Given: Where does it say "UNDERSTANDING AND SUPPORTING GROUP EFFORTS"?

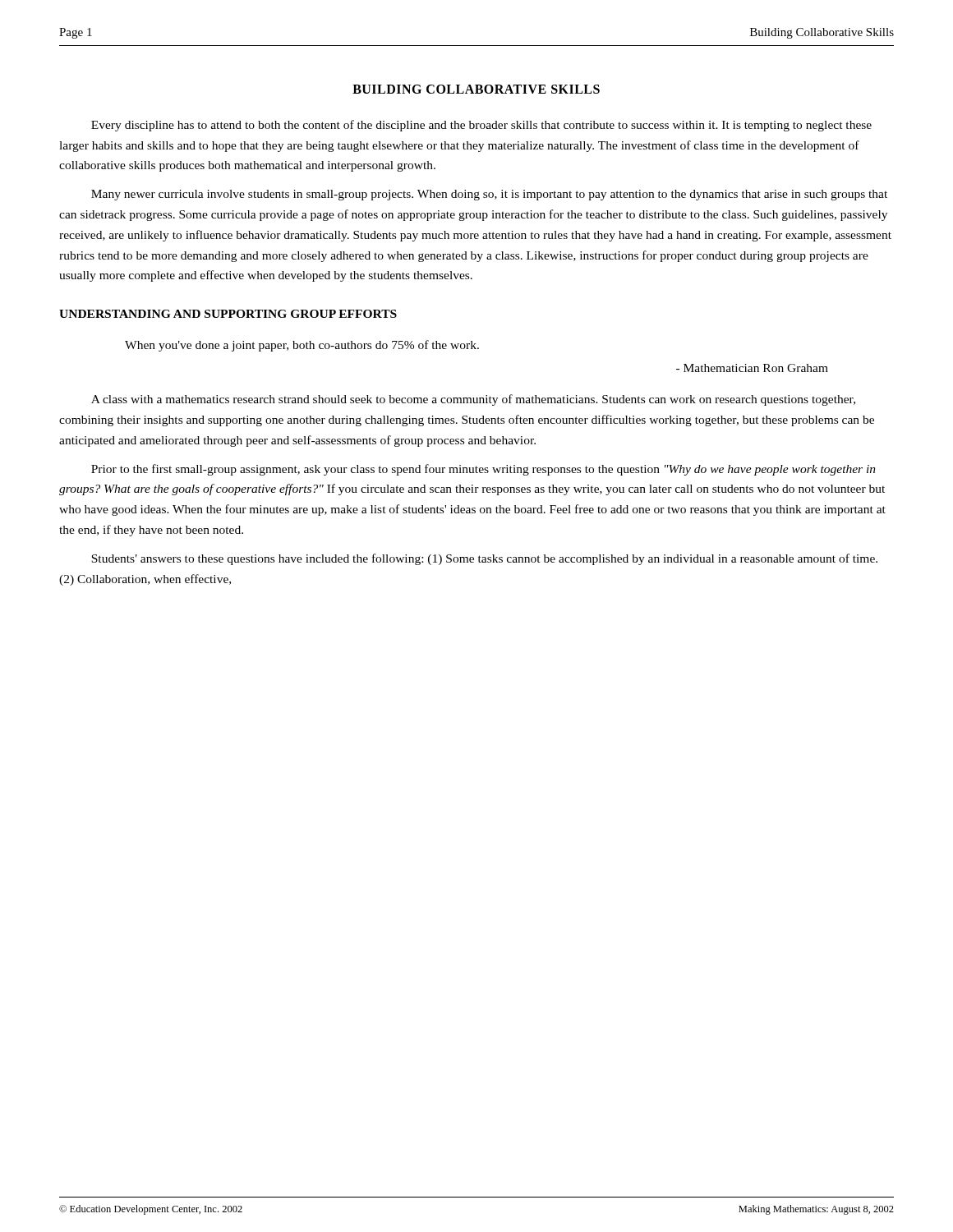Looking at the screenshot, I should tap(228, 313).
